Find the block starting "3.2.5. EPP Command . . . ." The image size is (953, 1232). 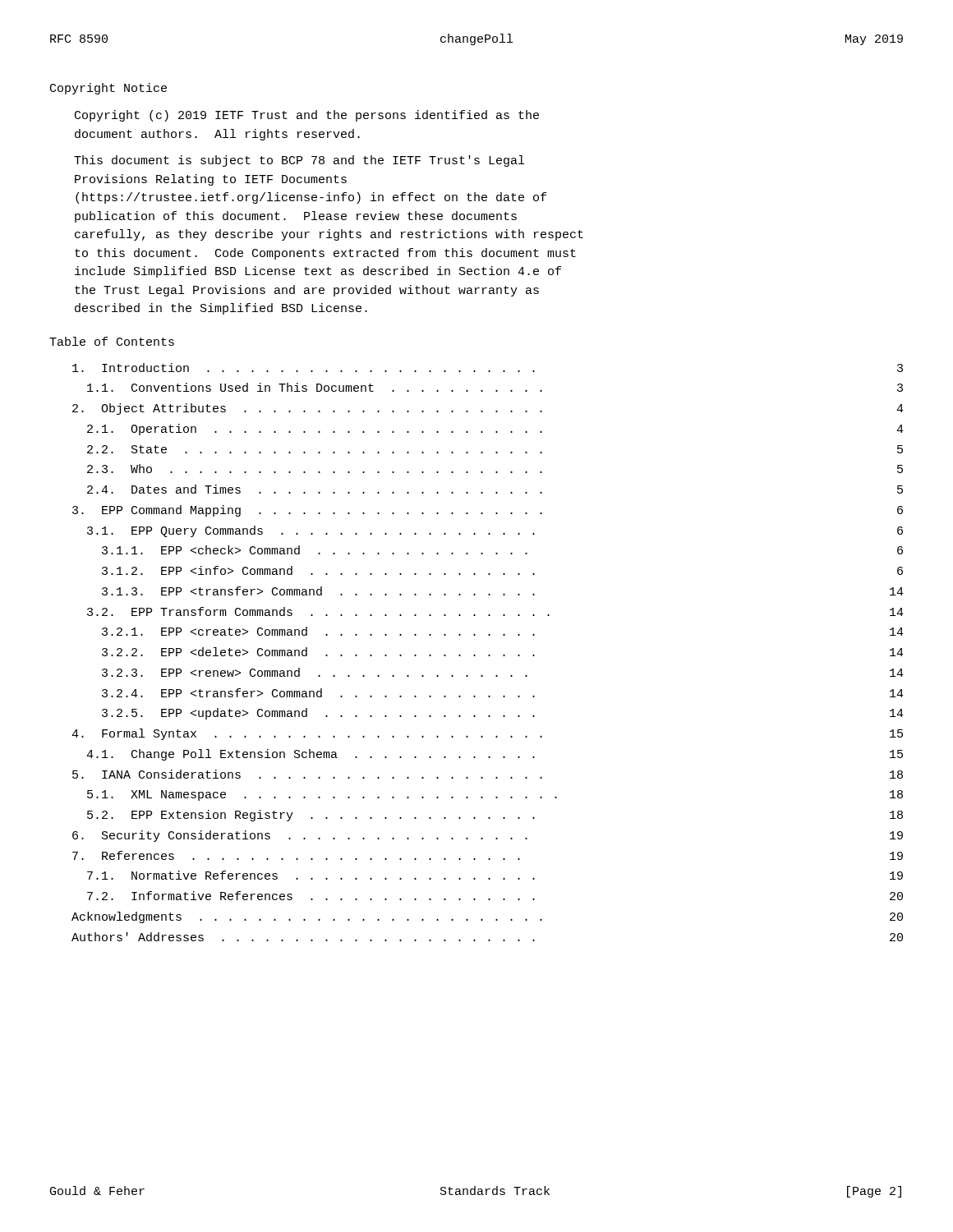tap(476, 715)
